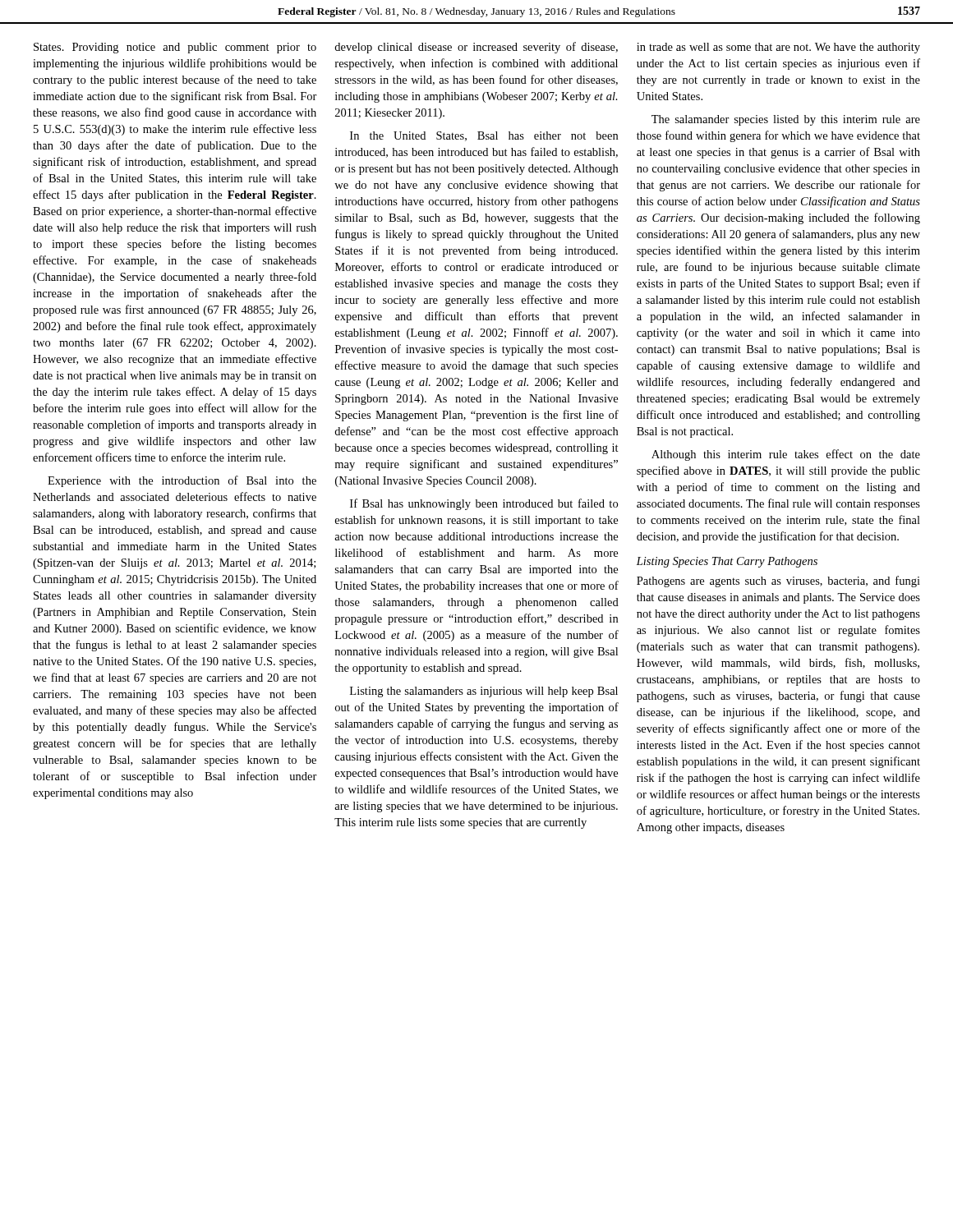
Task: Find the block starting "Listing Species That Carry"
Action: 727,561
